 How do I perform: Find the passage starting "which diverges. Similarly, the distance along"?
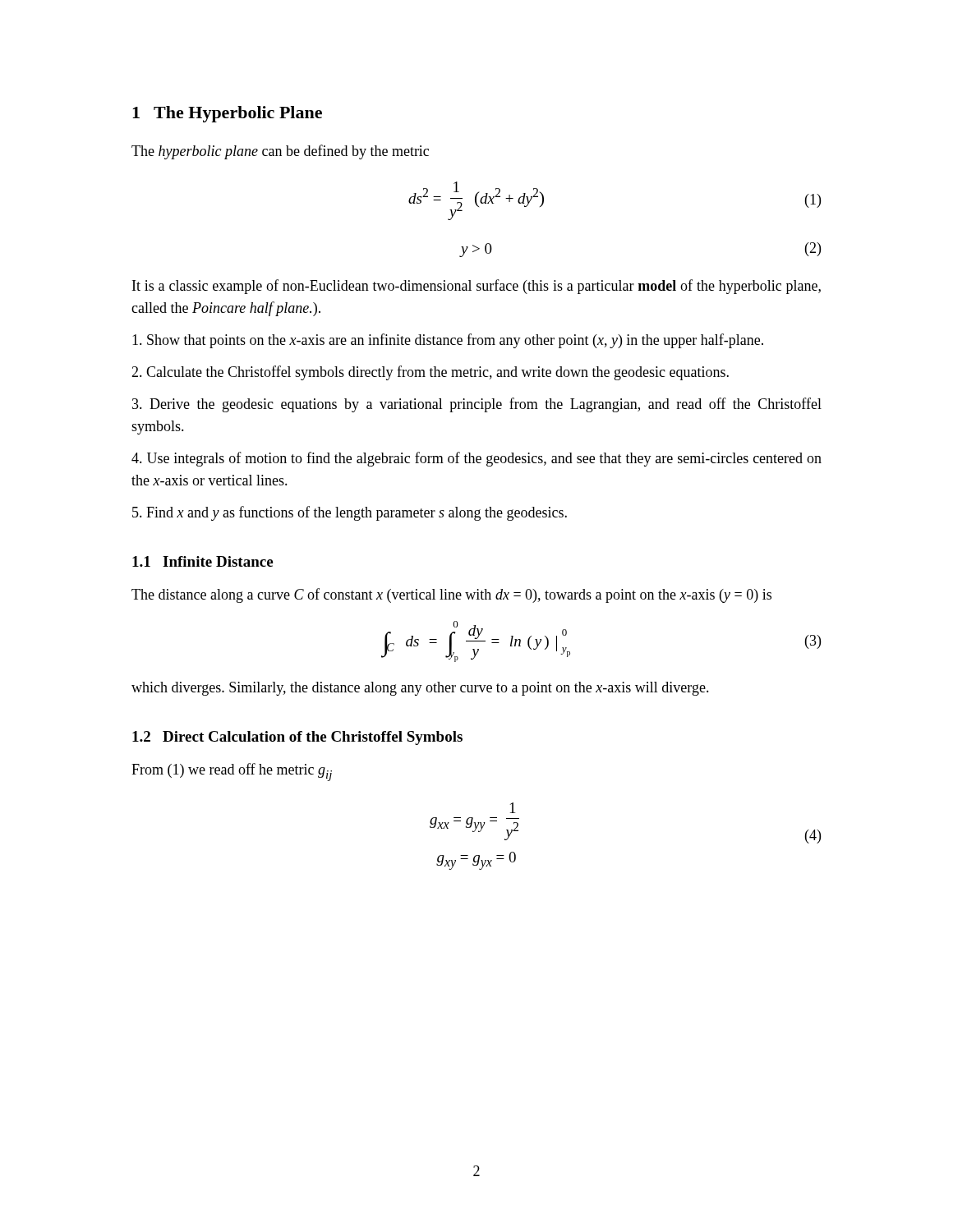pyautogui.click(x=420, y=688)
